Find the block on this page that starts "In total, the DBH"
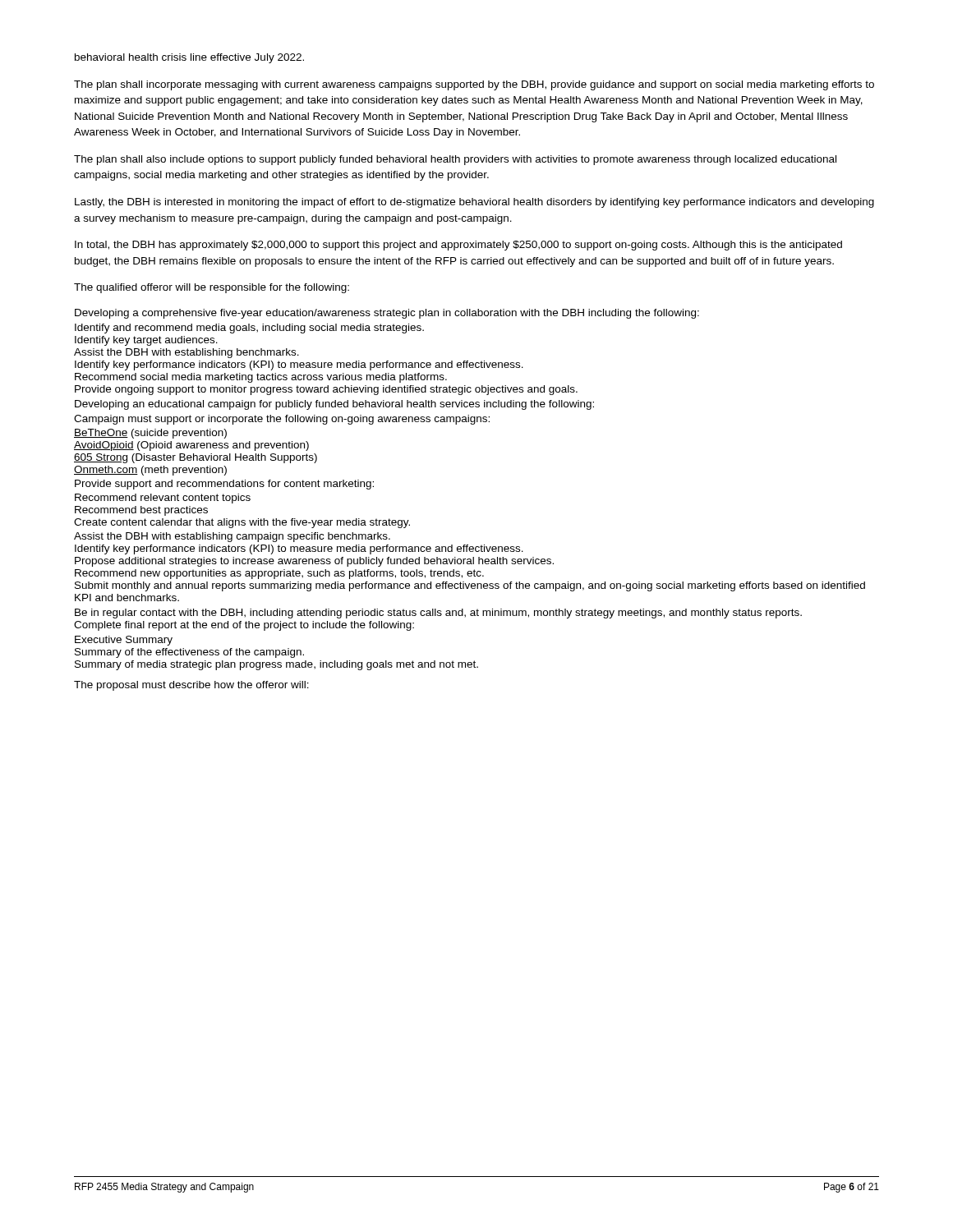953x1232 pixels. coord(476,253)
